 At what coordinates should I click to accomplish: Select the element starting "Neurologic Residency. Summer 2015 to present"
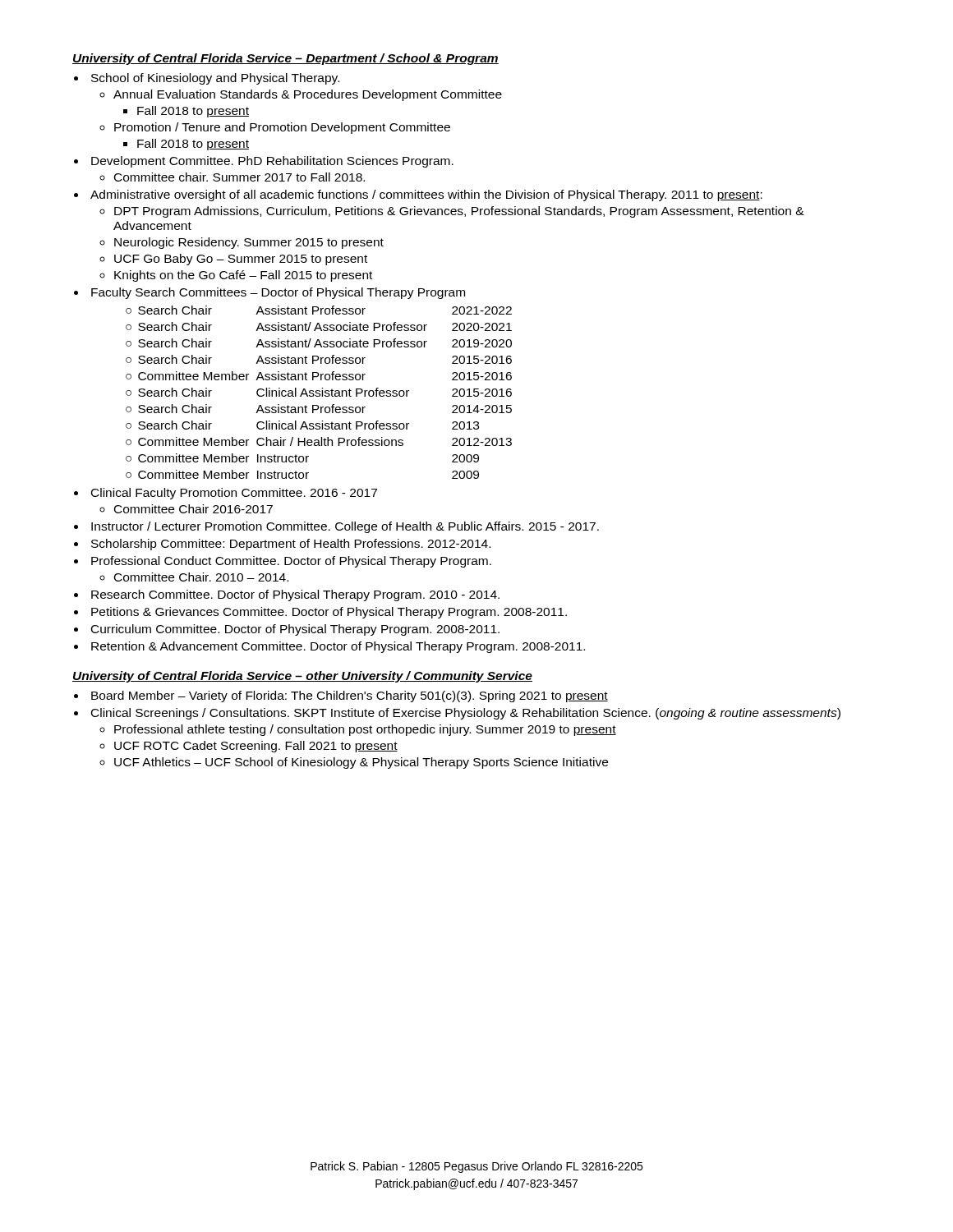coord(248,242)
